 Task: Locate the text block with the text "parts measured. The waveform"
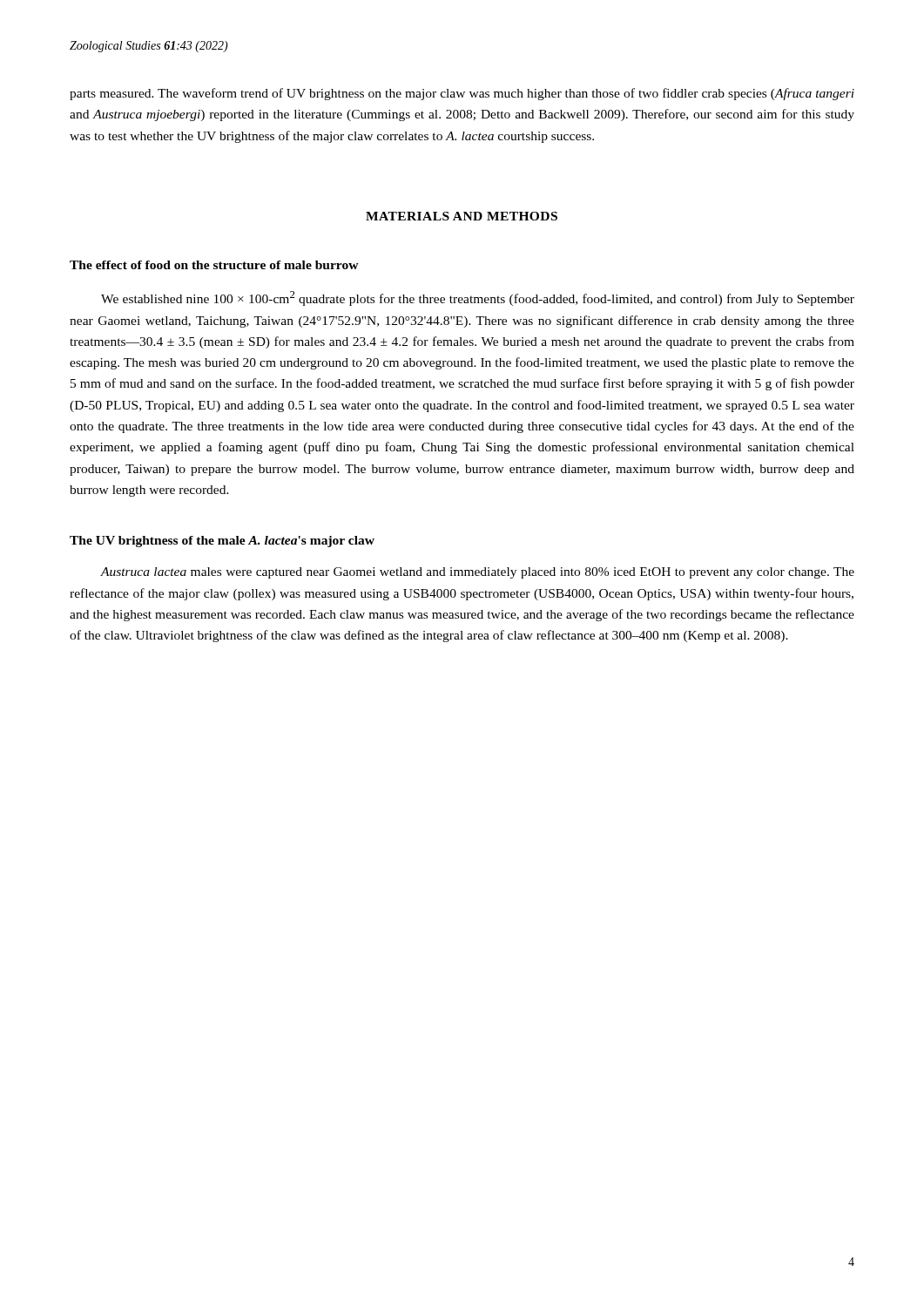[462, 114]
